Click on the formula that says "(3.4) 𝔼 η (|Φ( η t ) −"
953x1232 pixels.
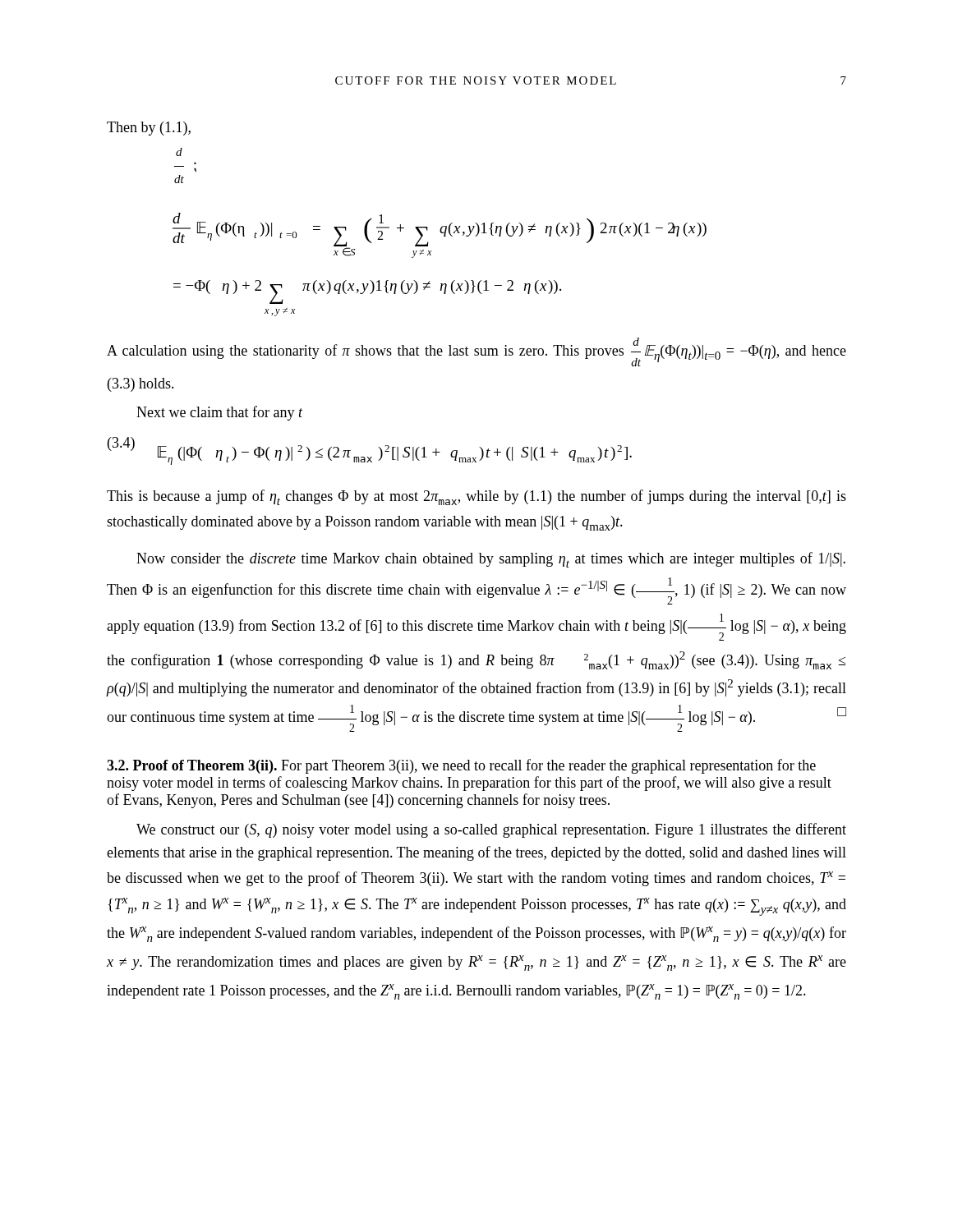476,454
